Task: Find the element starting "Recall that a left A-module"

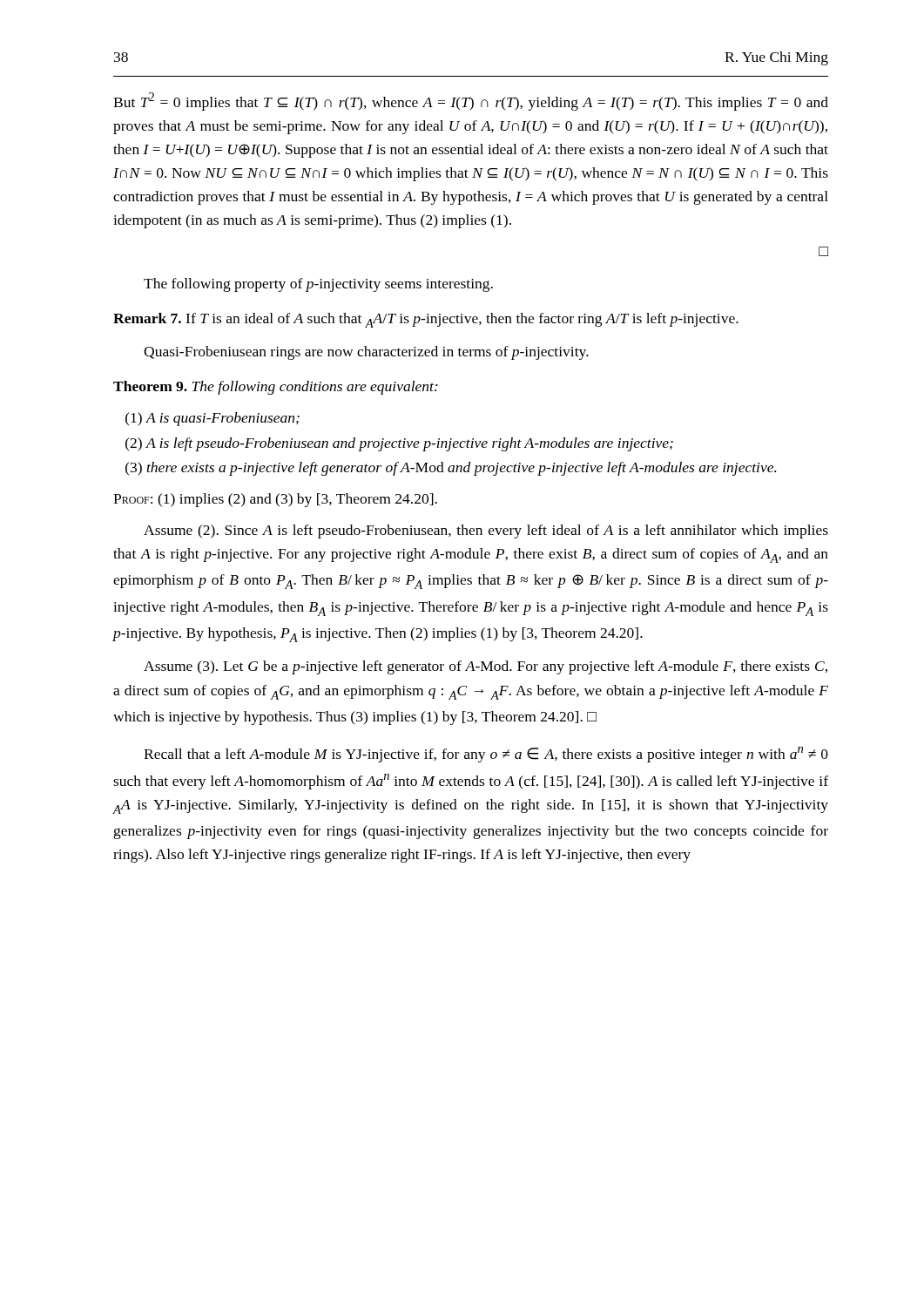Action: 471,803
